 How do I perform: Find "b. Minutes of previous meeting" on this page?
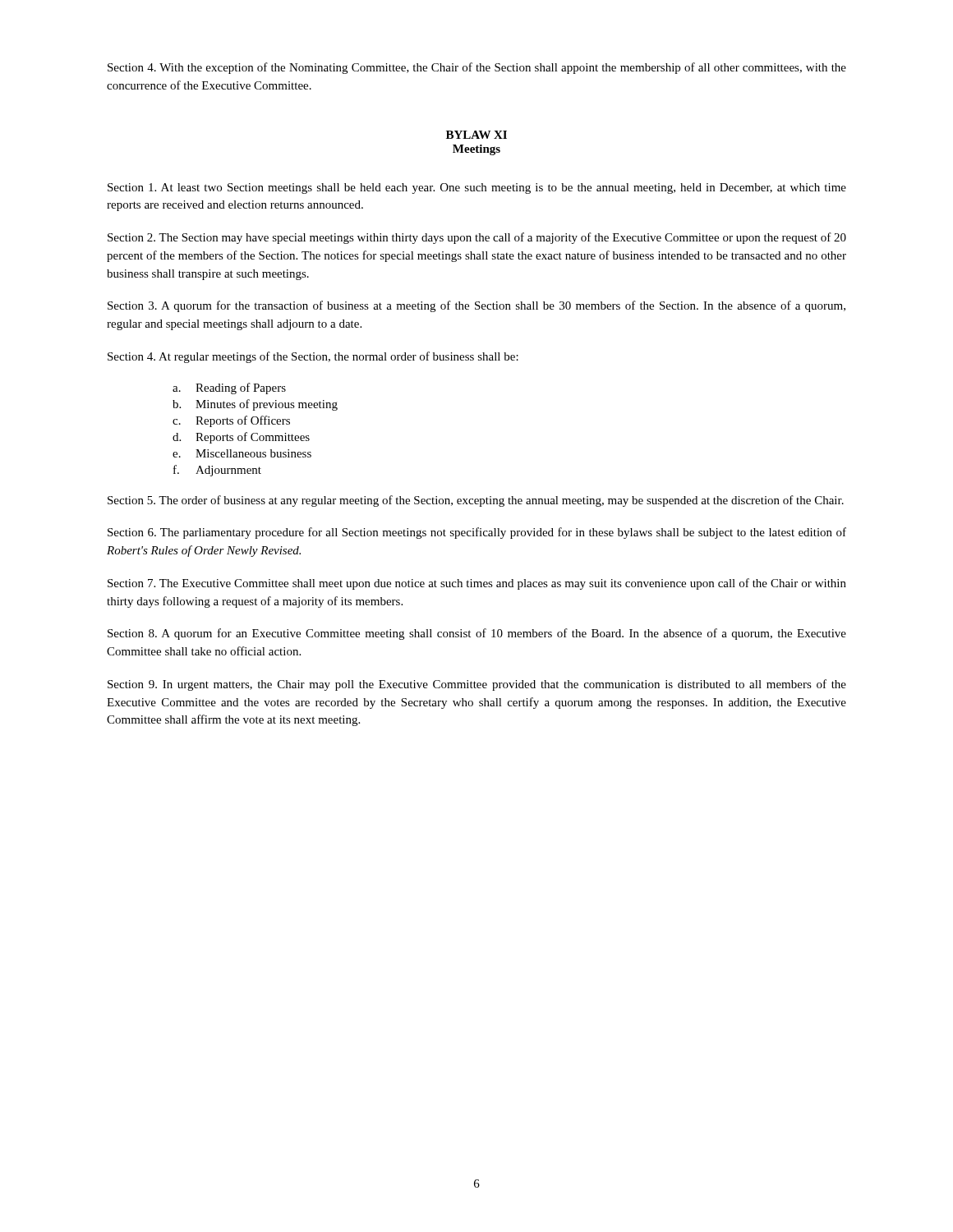tap(255, 404)
